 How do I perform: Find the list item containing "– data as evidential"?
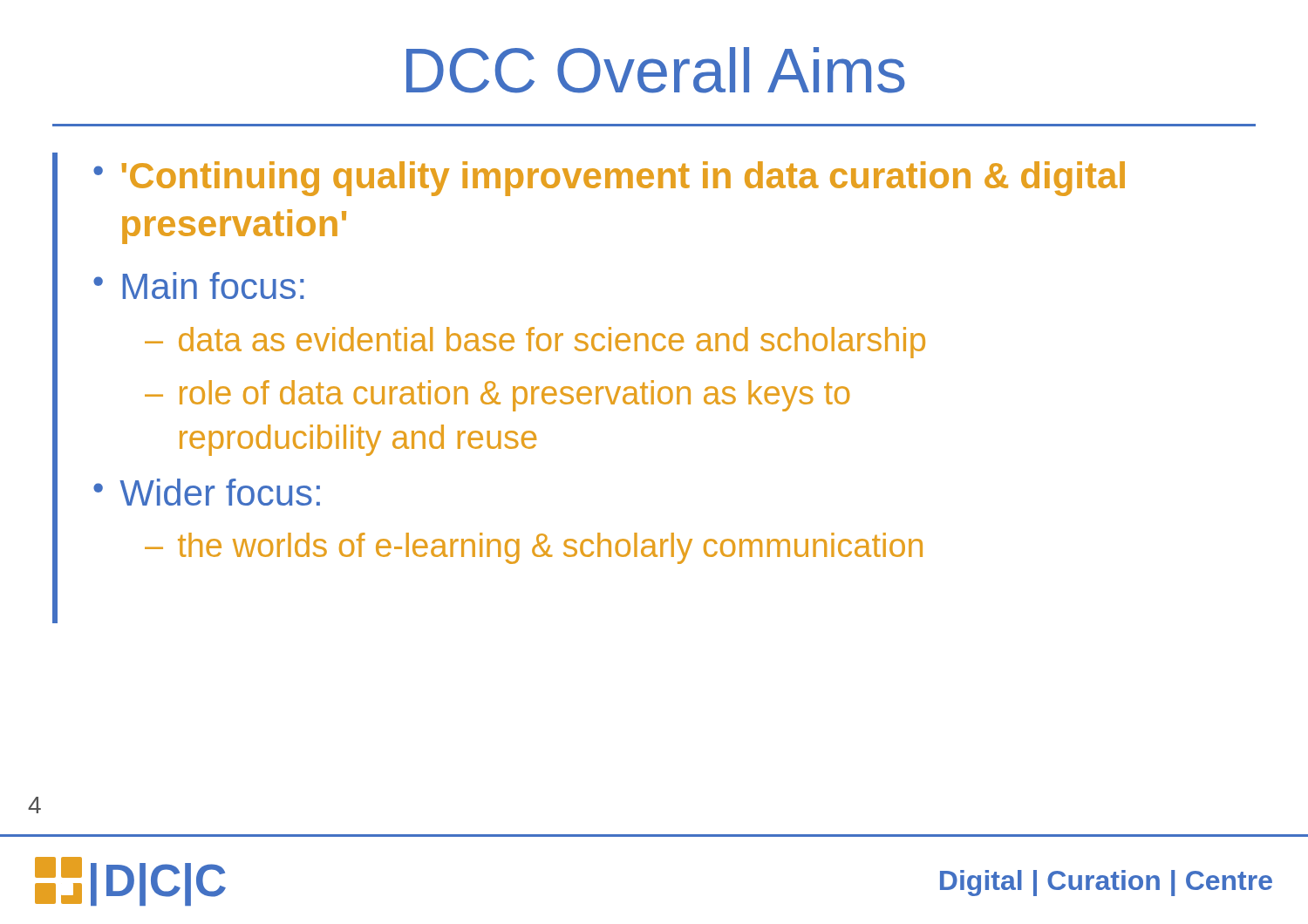[x=536, y=340]
